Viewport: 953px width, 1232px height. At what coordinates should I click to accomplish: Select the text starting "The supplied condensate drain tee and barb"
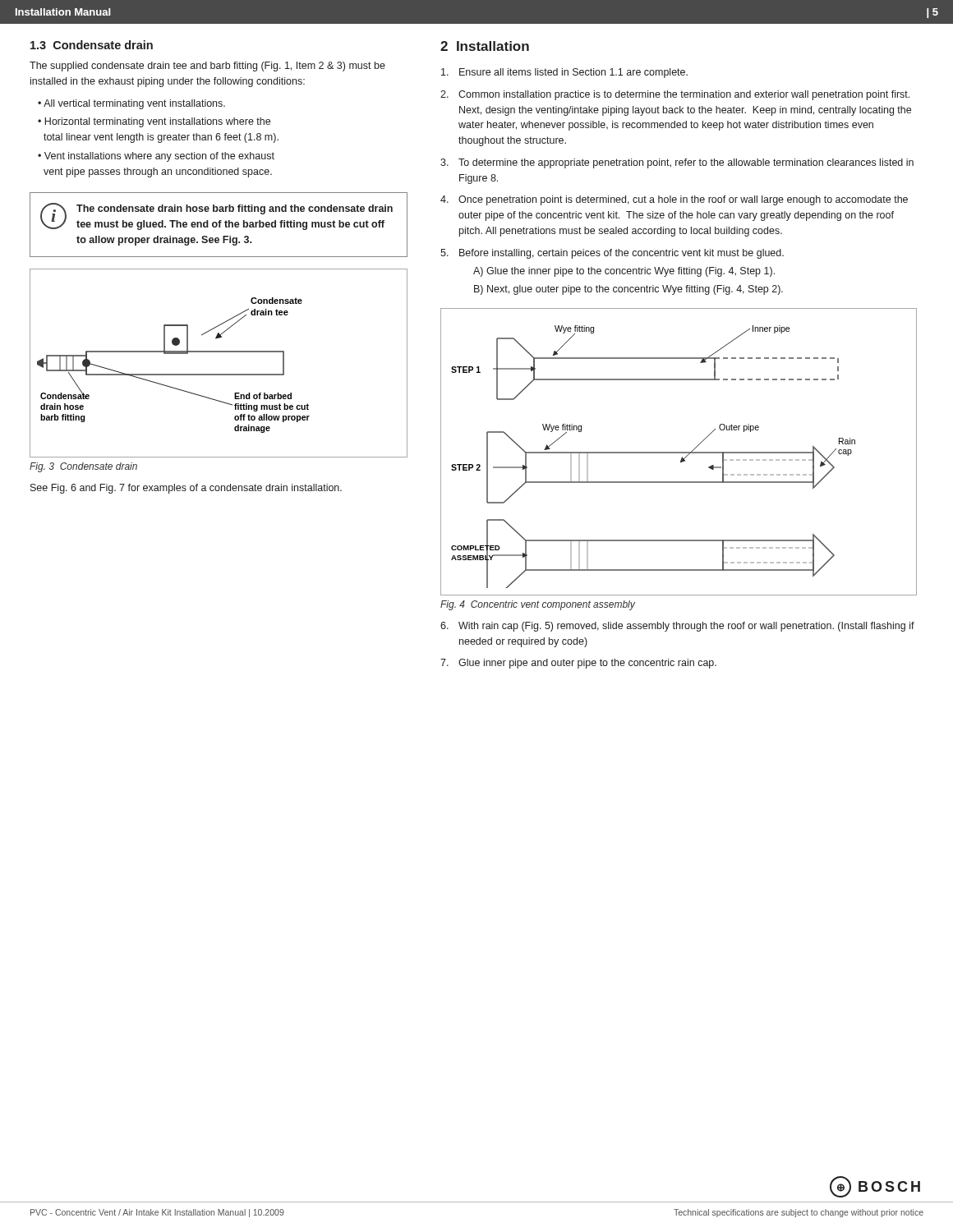[207, 73]
